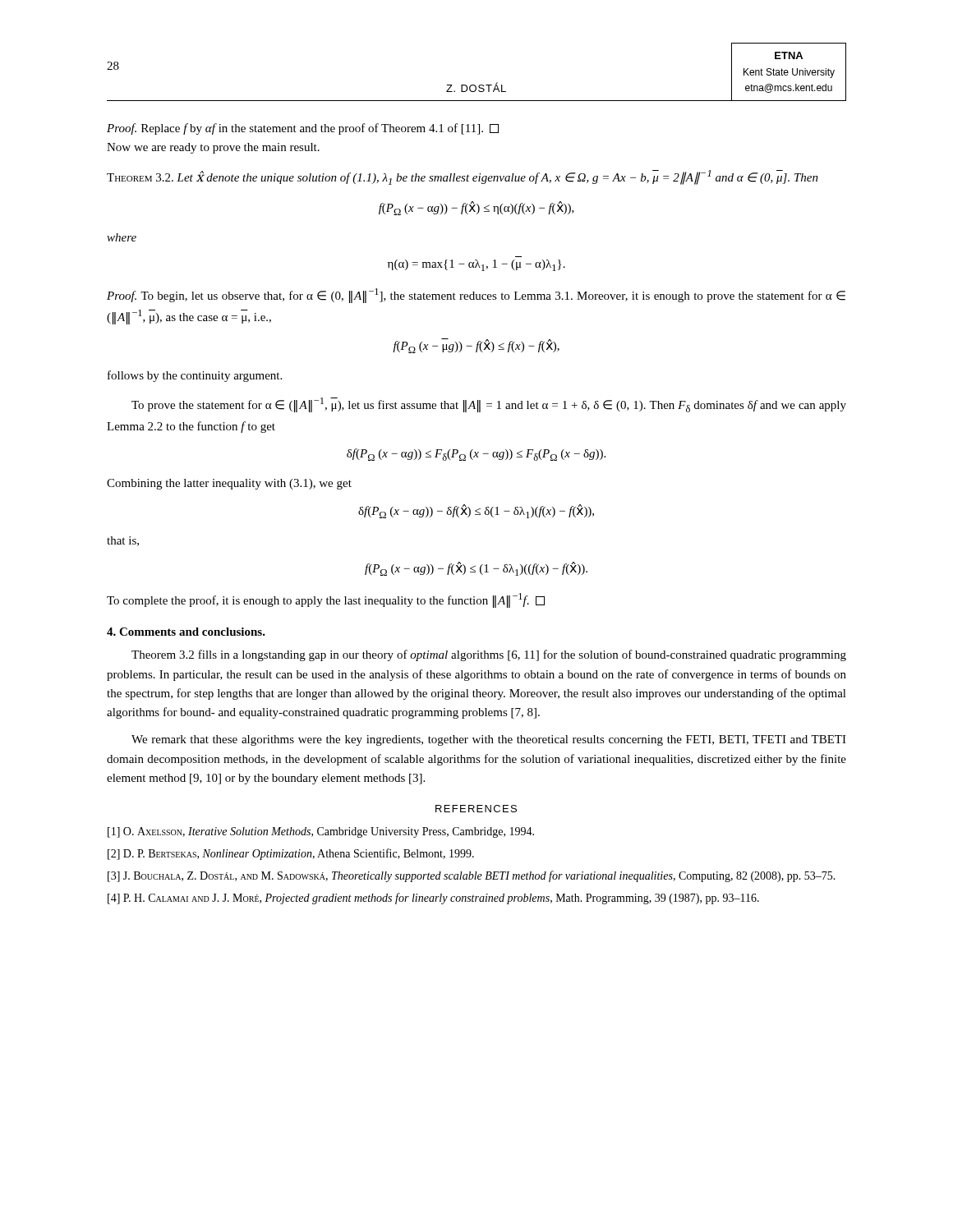953x1232 pixels.
Task: Locate the formula with the text "δf(PΩ (x − αg)) ≤"
Action: (476, 455)
